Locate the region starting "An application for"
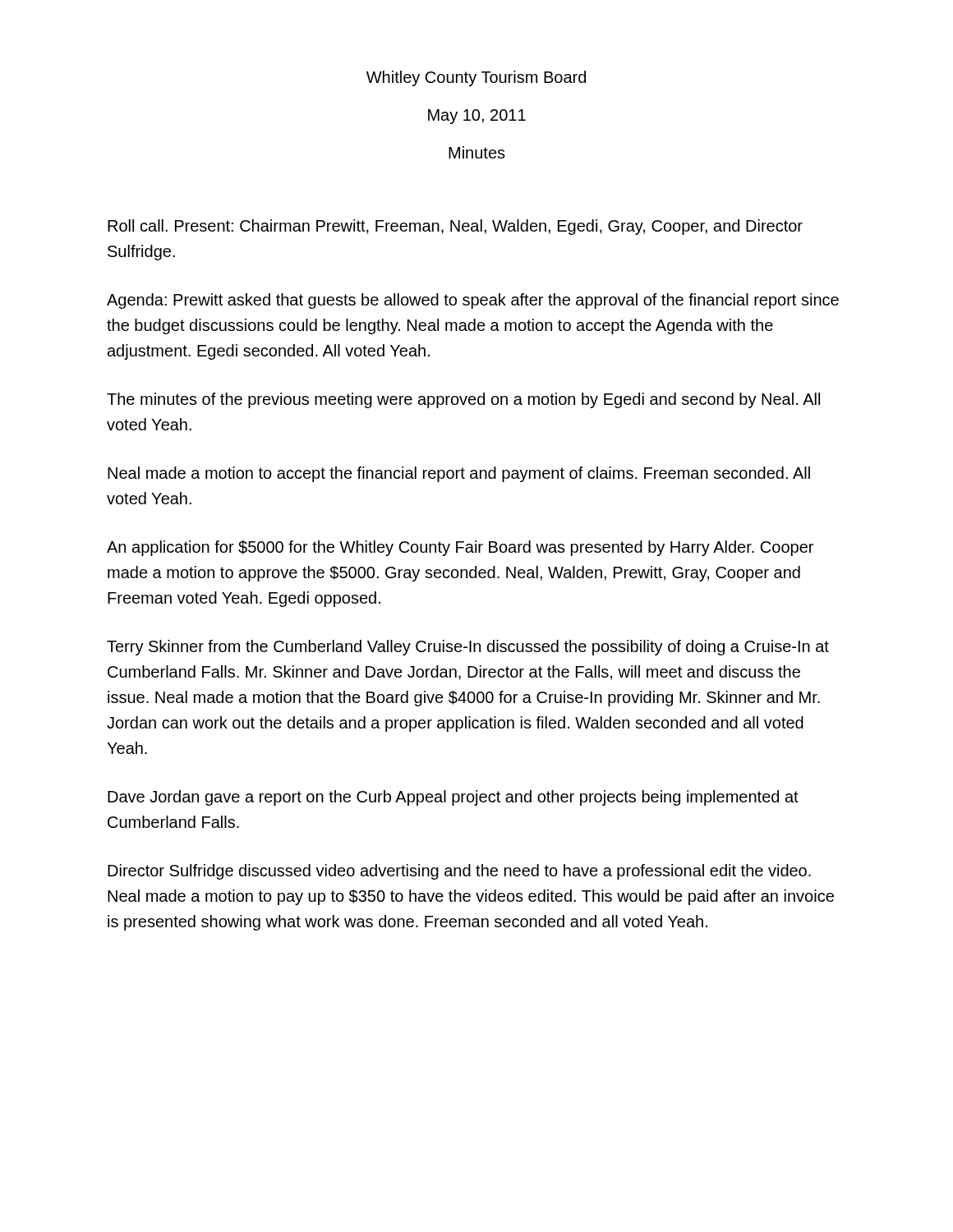953x1232 pixels. click(460, 573)
